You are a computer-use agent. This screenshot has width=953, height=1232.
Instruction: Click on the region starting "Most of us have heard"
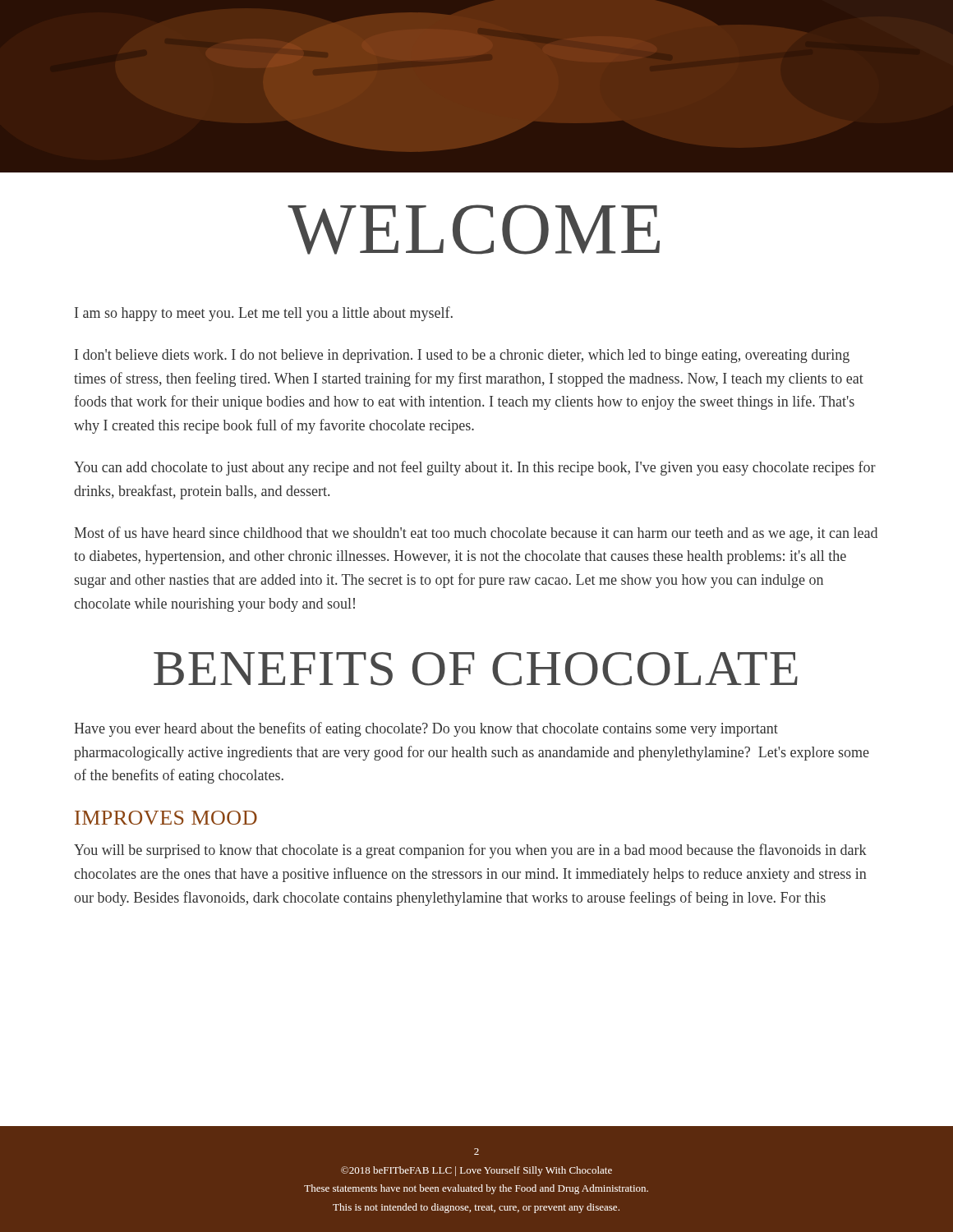(476, 568)
